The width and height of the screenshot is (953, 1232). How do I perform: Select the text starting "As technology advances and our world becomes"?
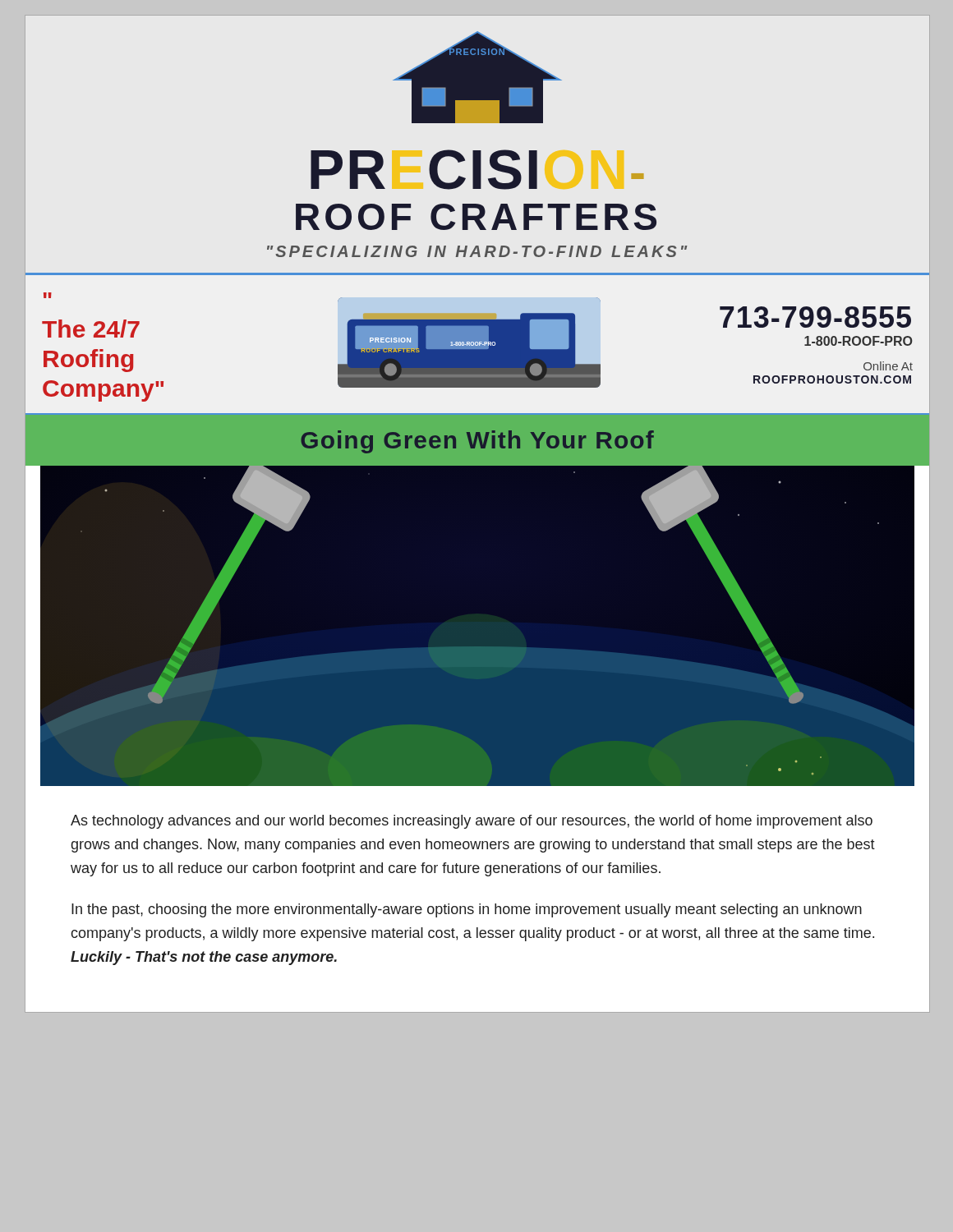(x=473, y=844)
